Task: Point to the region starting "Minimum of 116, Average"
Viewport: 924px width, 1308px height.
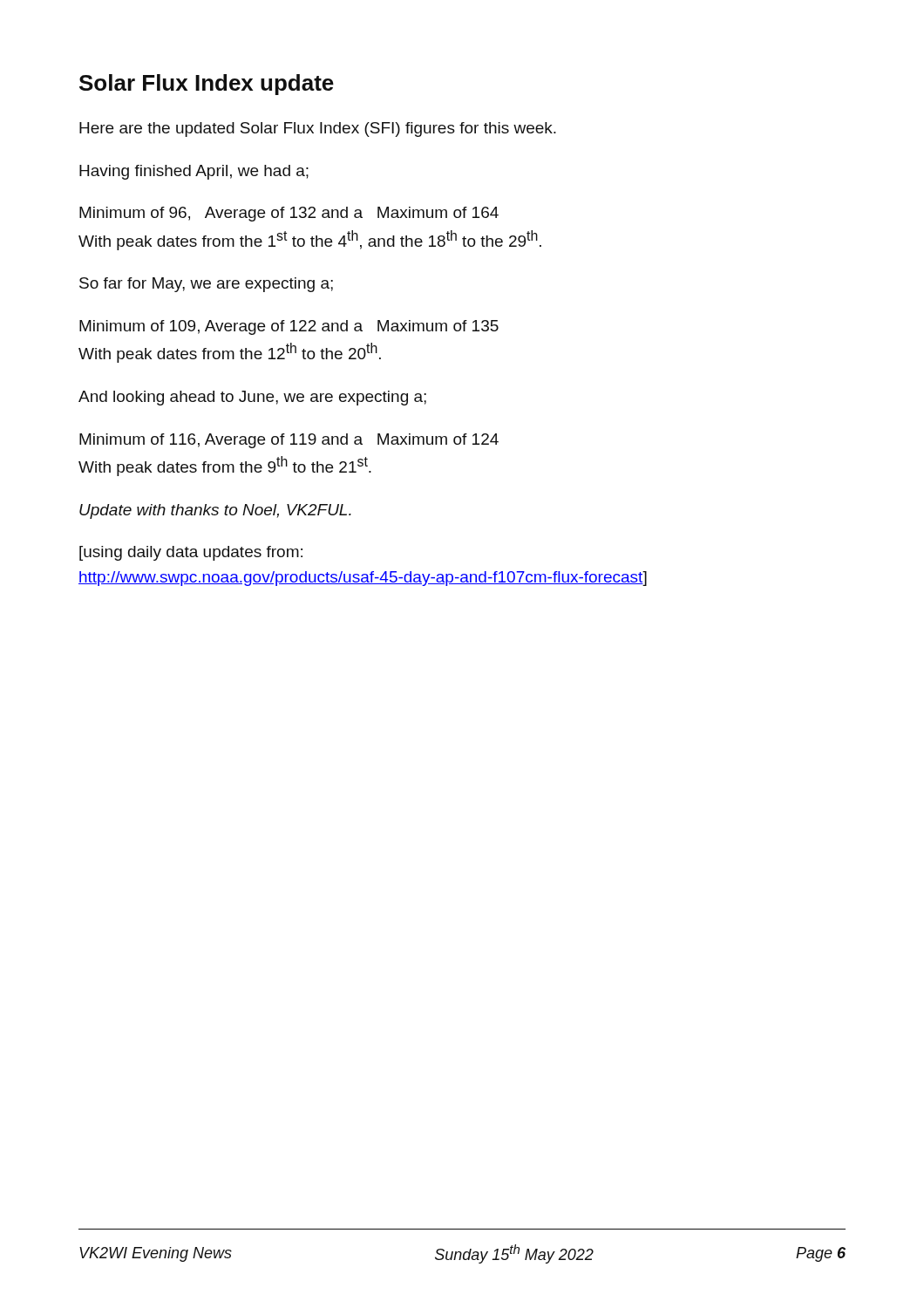Action: (x=462, y=454)
